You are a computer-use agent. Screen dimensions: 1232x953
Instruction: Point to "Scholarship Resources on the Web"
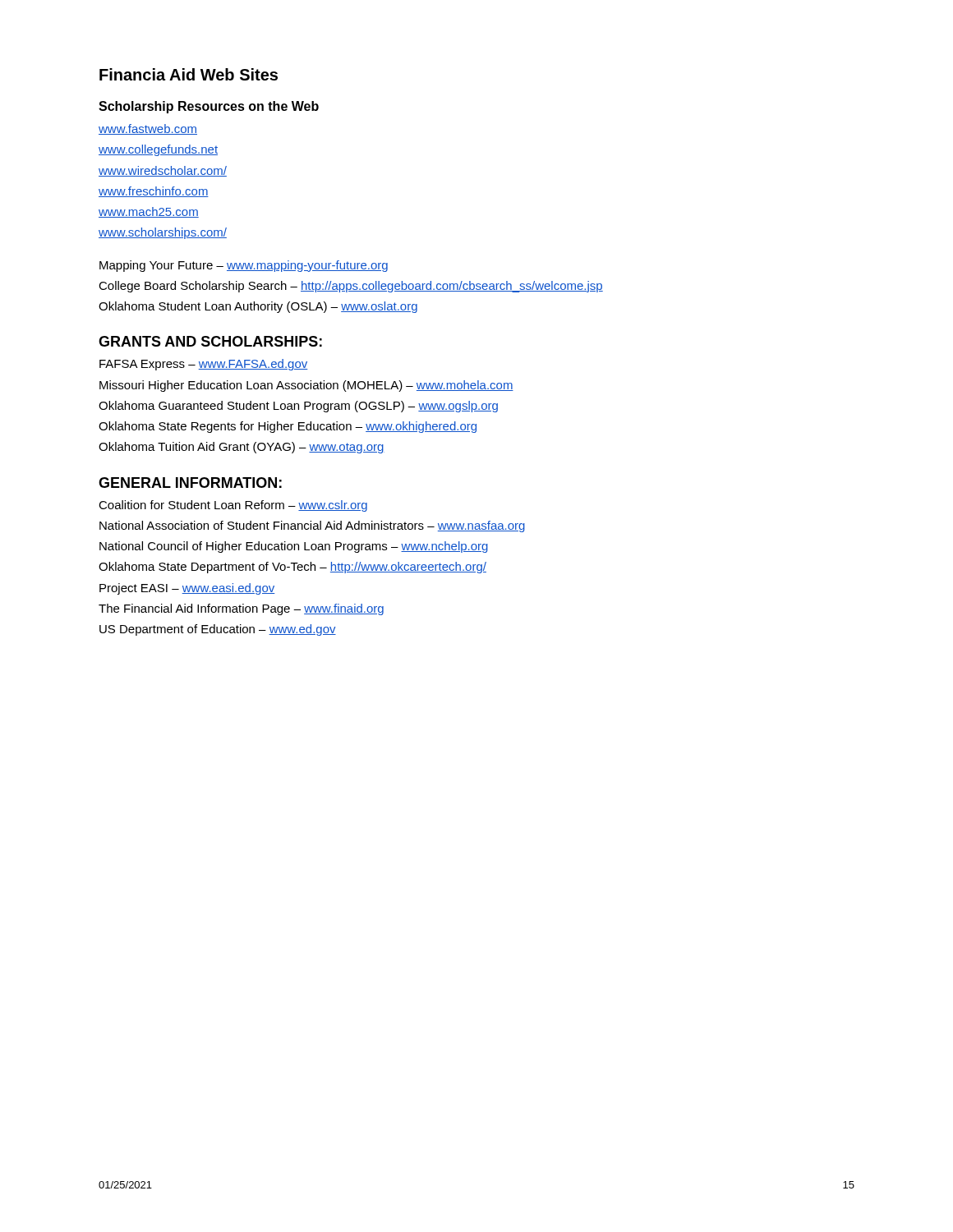[209, 106]
